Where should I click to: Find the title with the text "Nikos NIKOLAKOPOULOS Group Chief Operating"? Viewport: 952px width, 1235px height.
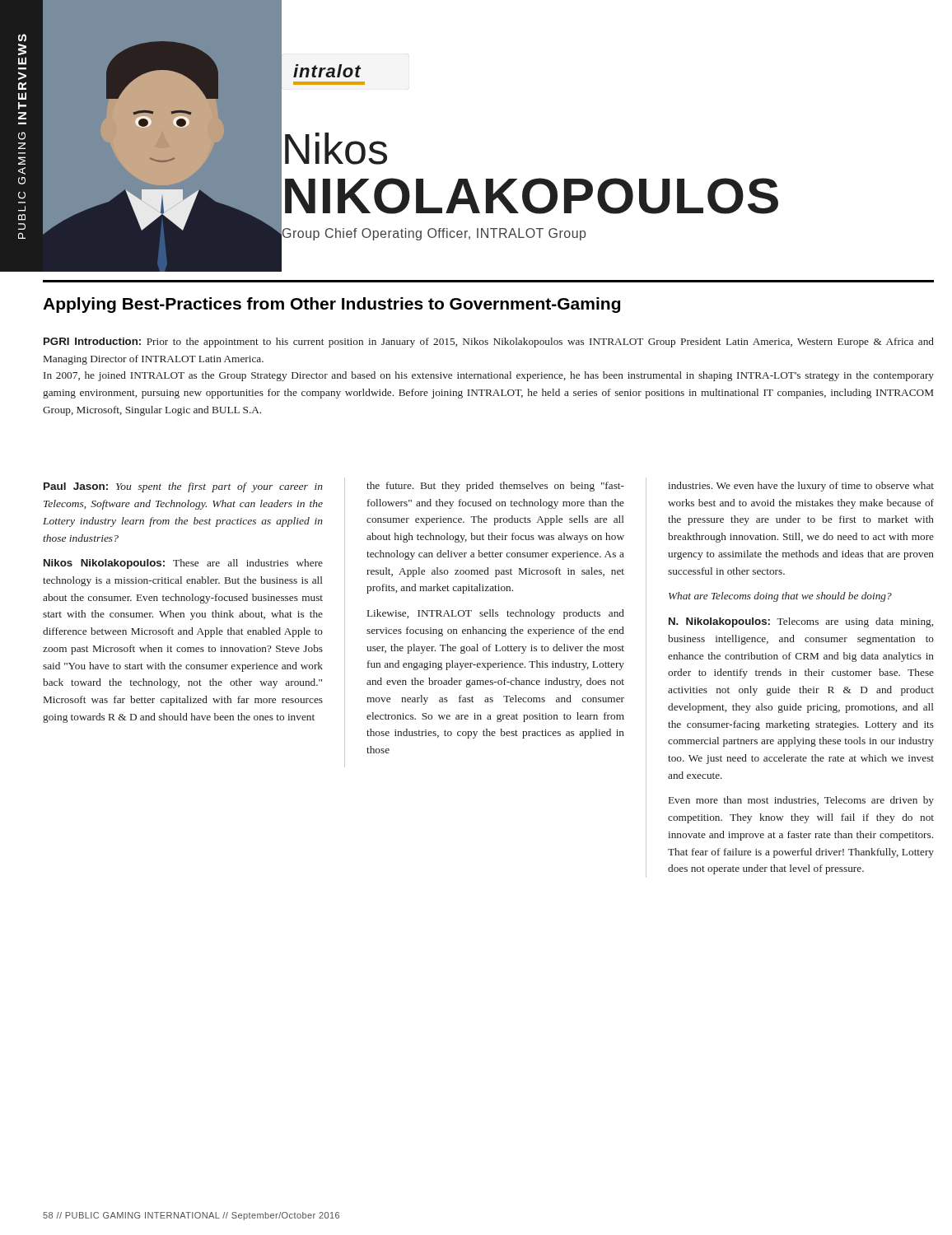tap(607, 184)
